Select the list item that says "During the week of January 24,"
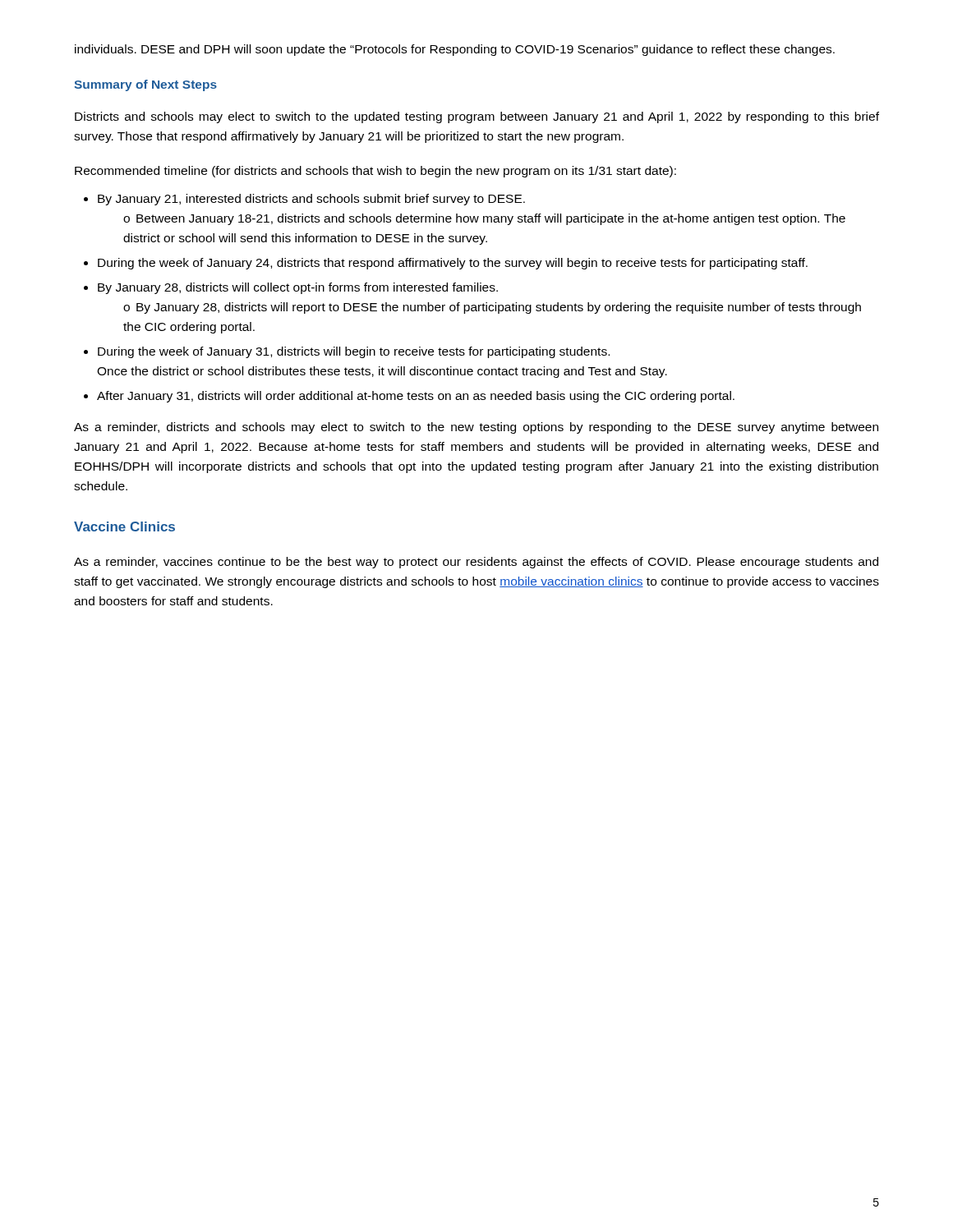Viewport: 953px width, 1232px height. click(453, 262)
